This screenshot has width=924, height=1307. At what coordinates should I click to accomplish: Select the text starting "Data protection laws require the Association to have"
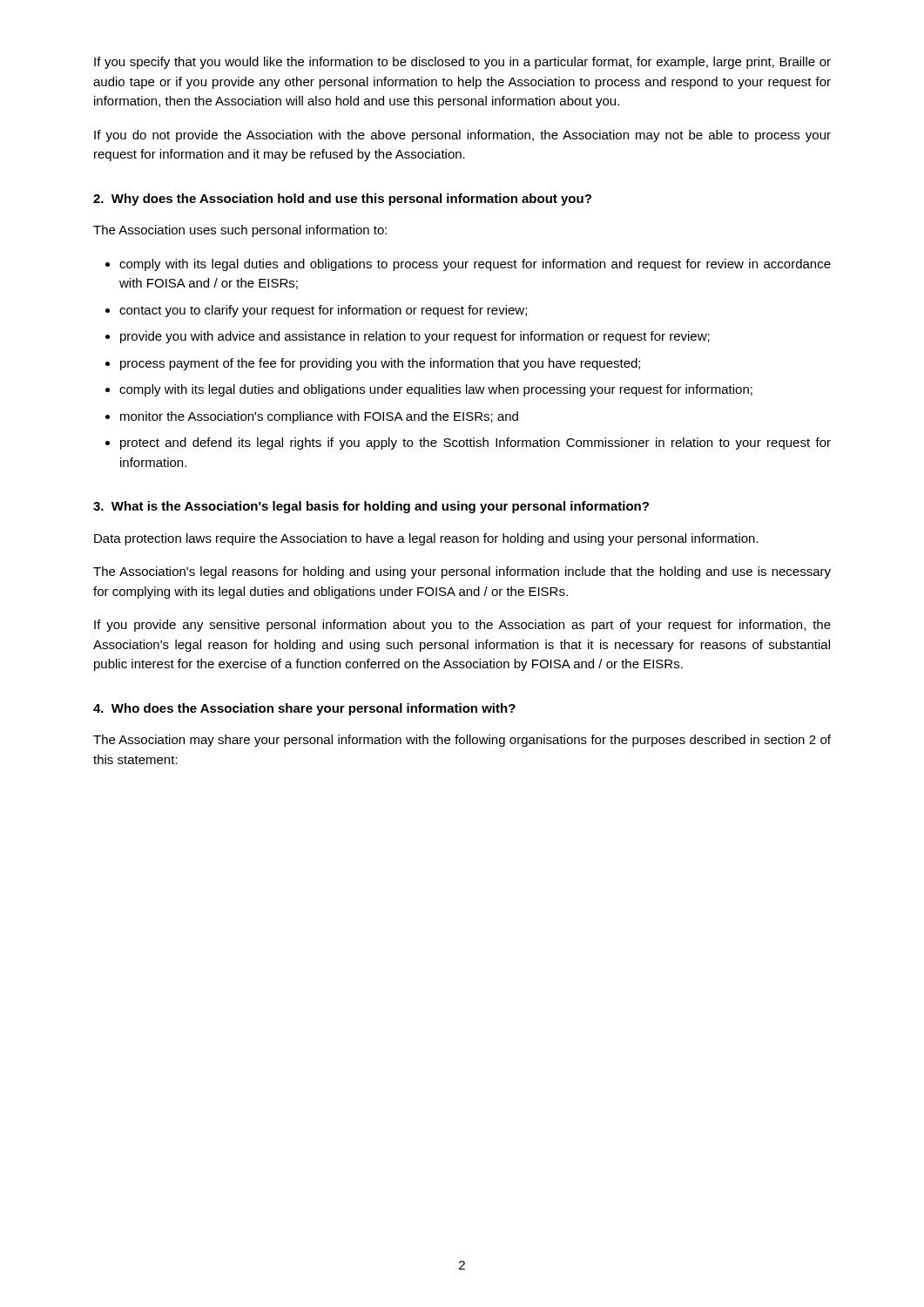[462, 538]
